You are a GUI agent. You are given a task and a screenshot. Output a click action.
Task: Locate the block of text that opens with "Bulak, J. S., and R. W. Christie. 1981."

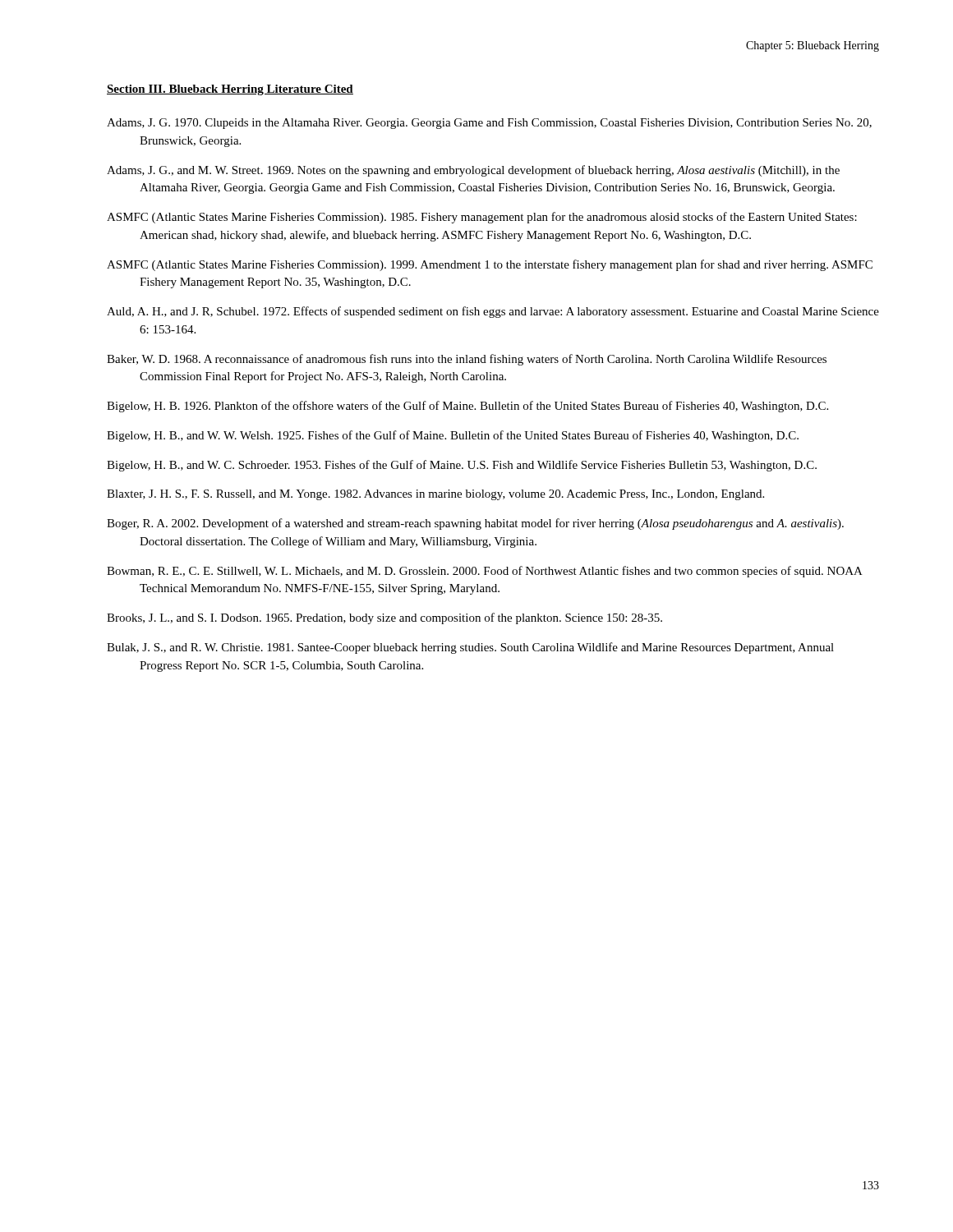pyautogui.click(x=493, y=657)
